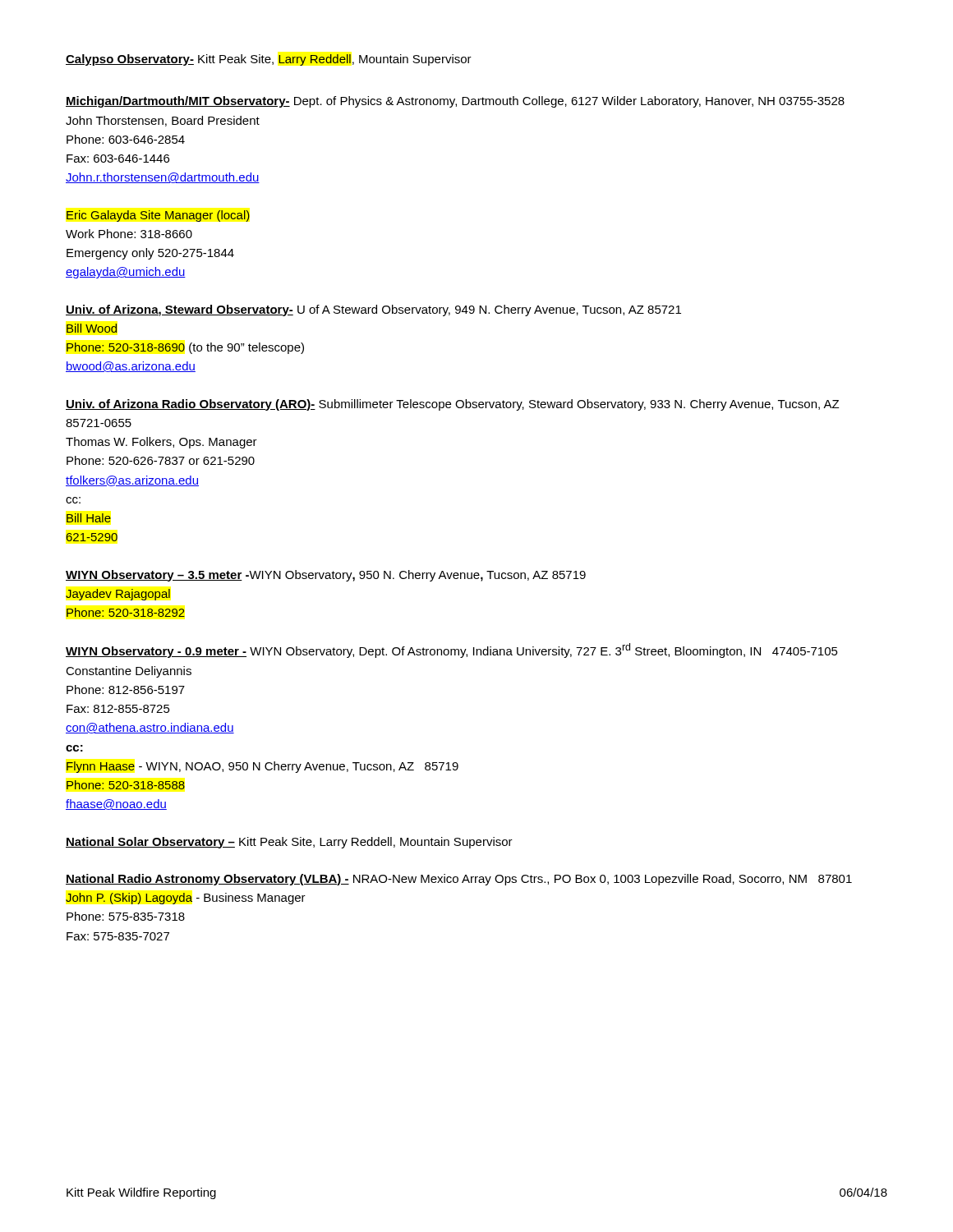Image resolution: width=953 pixels, height=1232 pixels.
Task: Find the block on this page that starts "WIYN Observatory – 3.5 meter -WIYN Observatory,"
Action: pyautogui.click(x=326, y=576)
